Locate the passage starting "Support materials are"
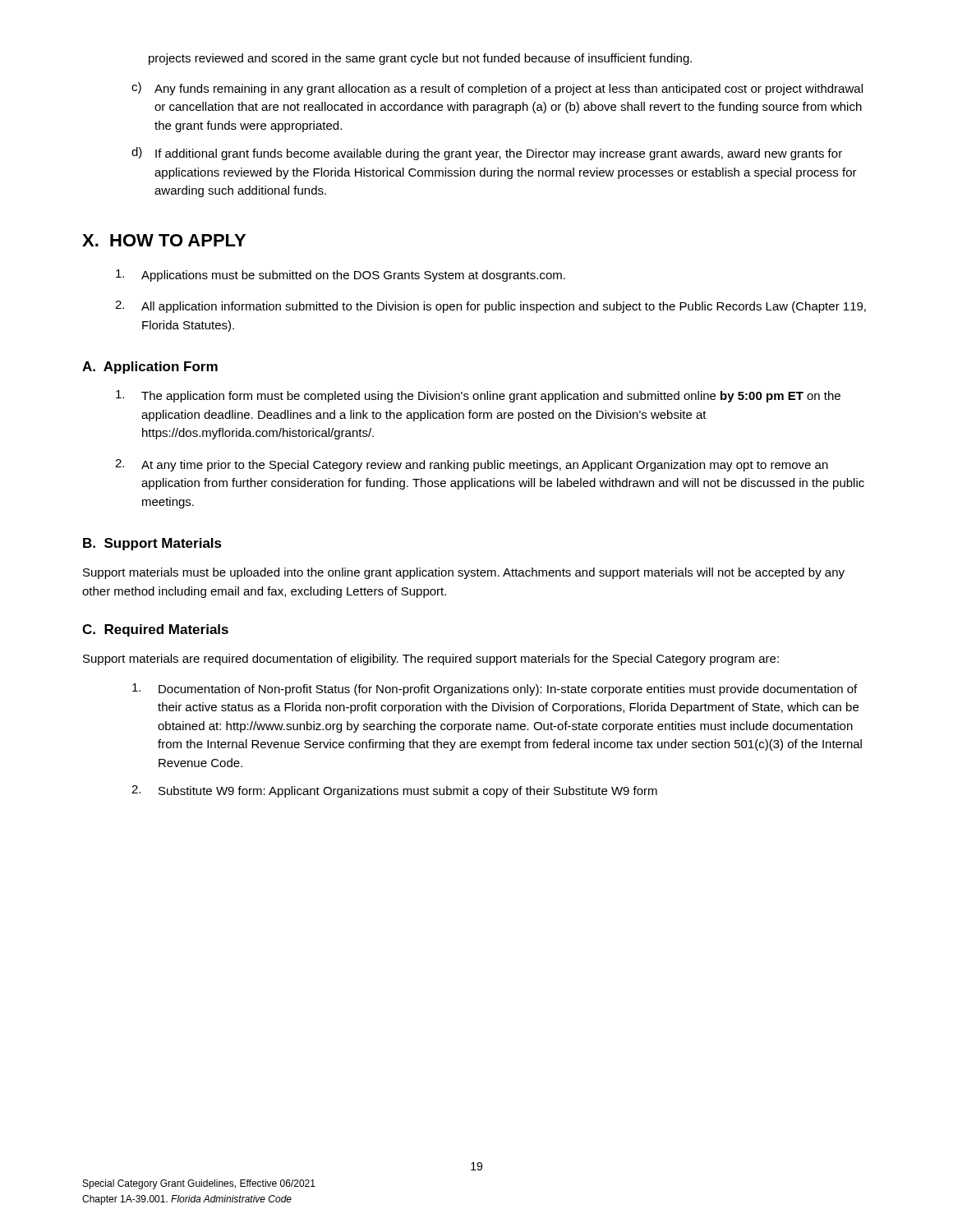Viewport: 953px width, 1232px height. coord(431,658)
